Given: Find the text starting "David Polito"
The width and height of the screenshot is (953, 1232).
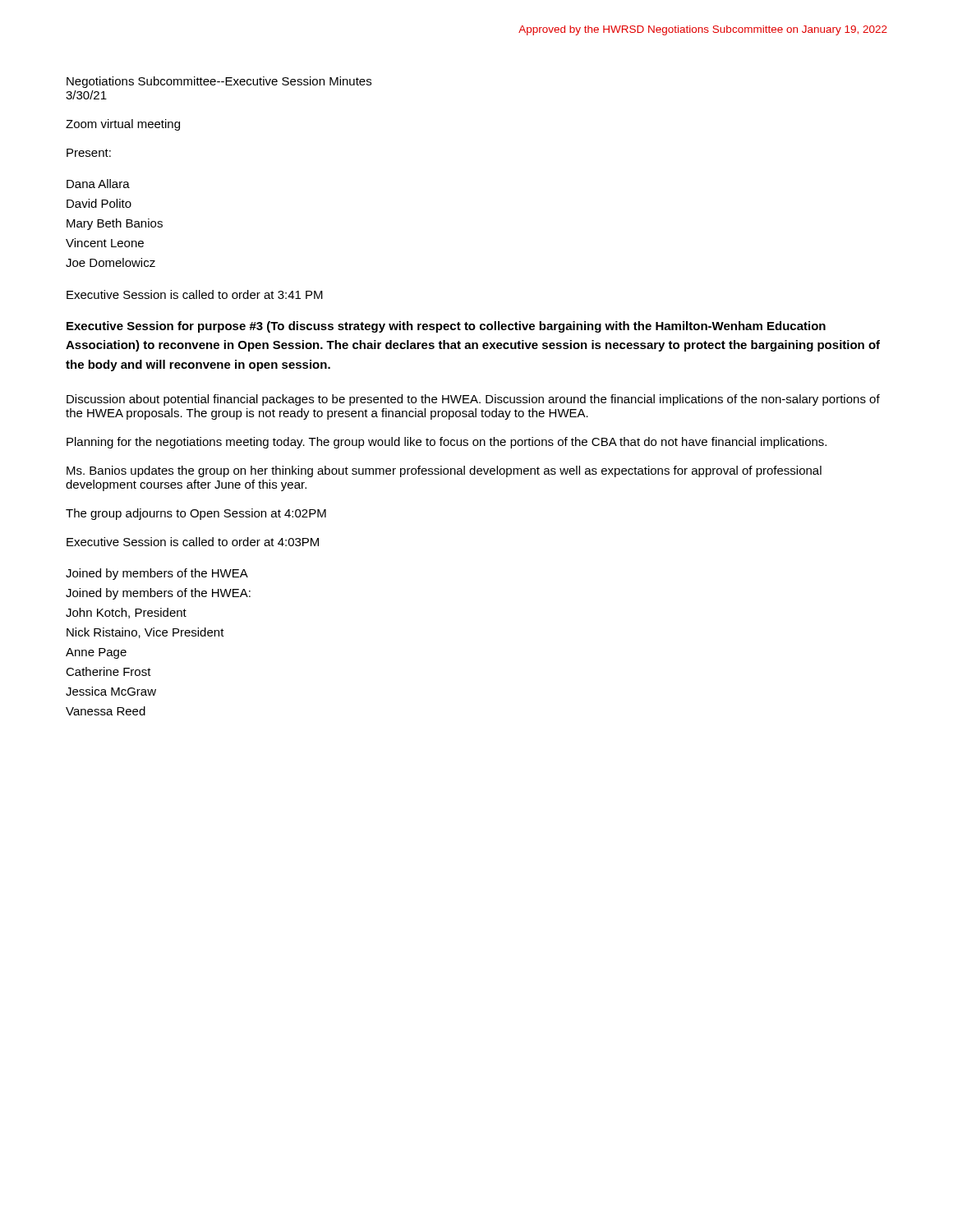Looking at the screenshot, I should click(x=99, y=203).
